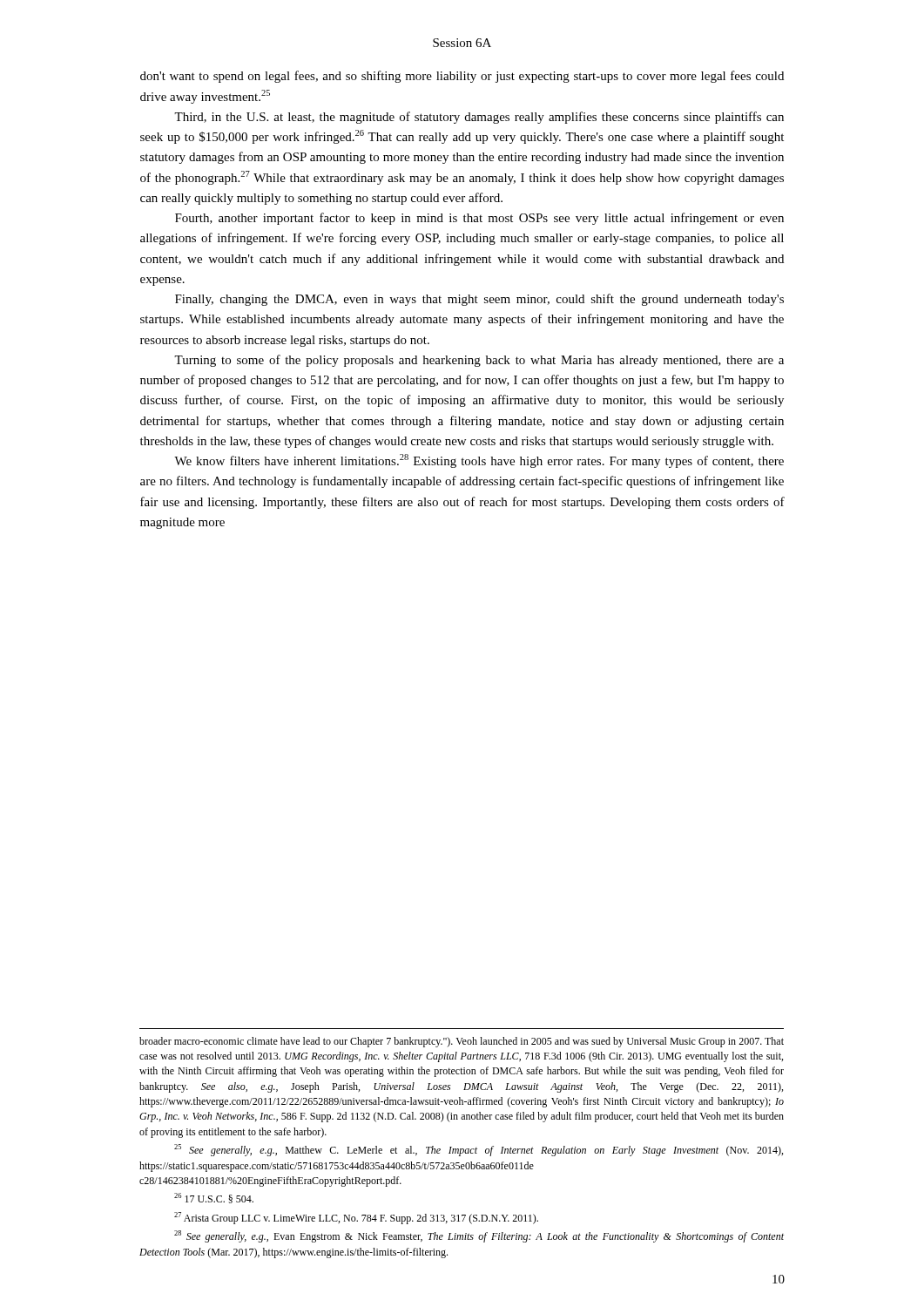Navigate to the block starting "broader macro-economic climate have lead"
924x1307 pixels.
pos(462,1086)
